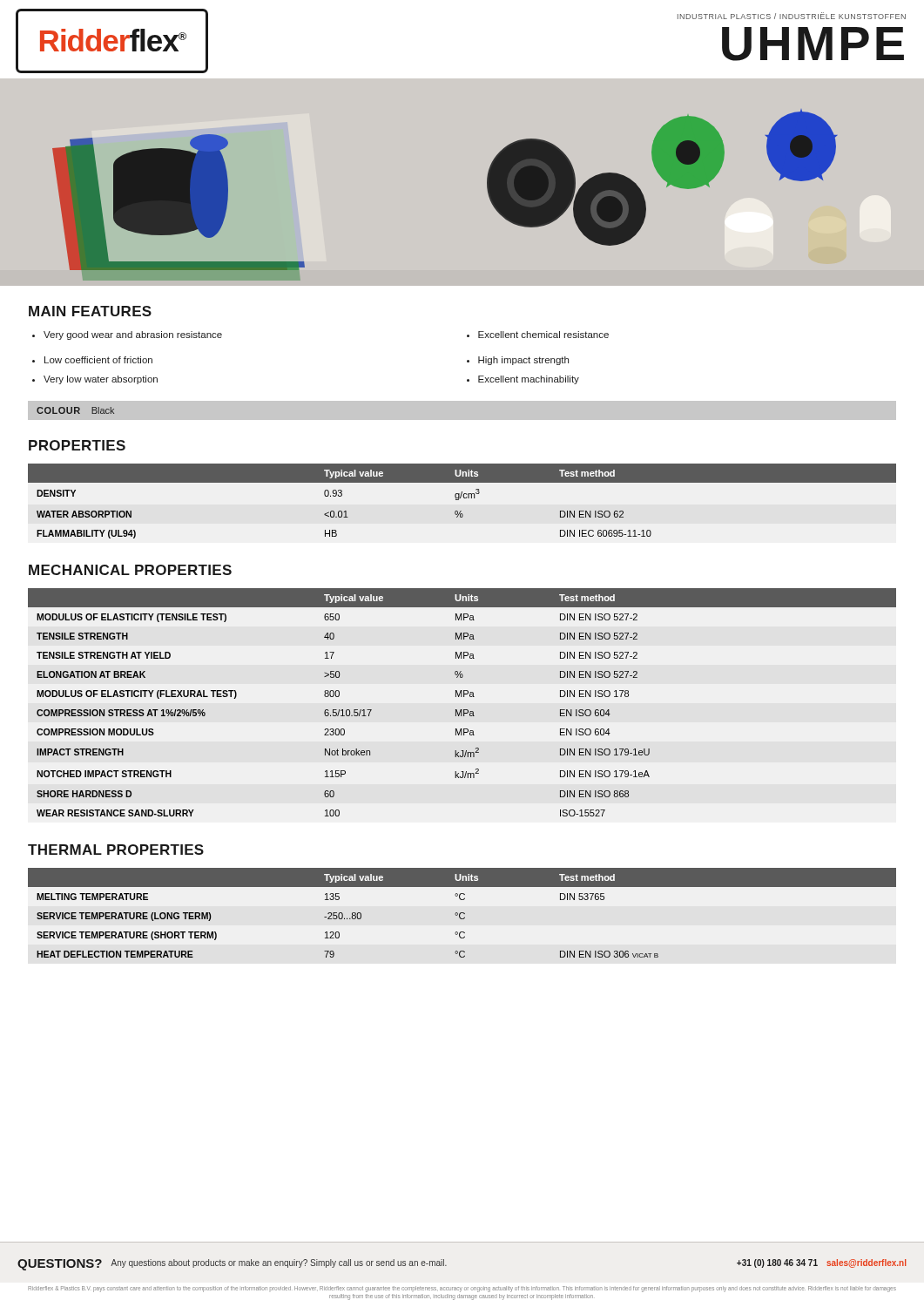
Task: Find "High impact strength" on this page
Action: coord(524,360)
